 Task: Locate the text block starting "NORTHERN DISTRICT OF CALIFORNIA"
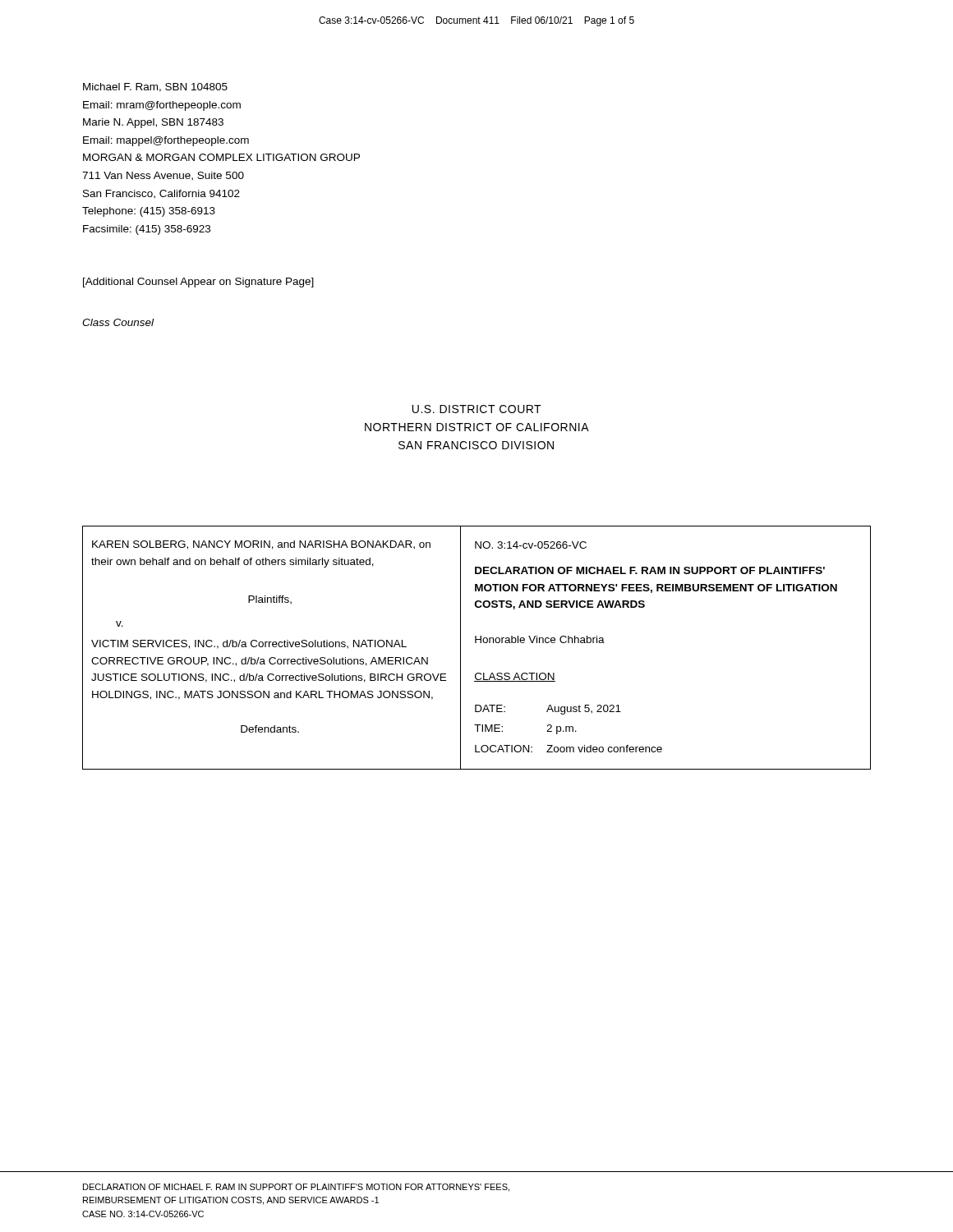476,427
